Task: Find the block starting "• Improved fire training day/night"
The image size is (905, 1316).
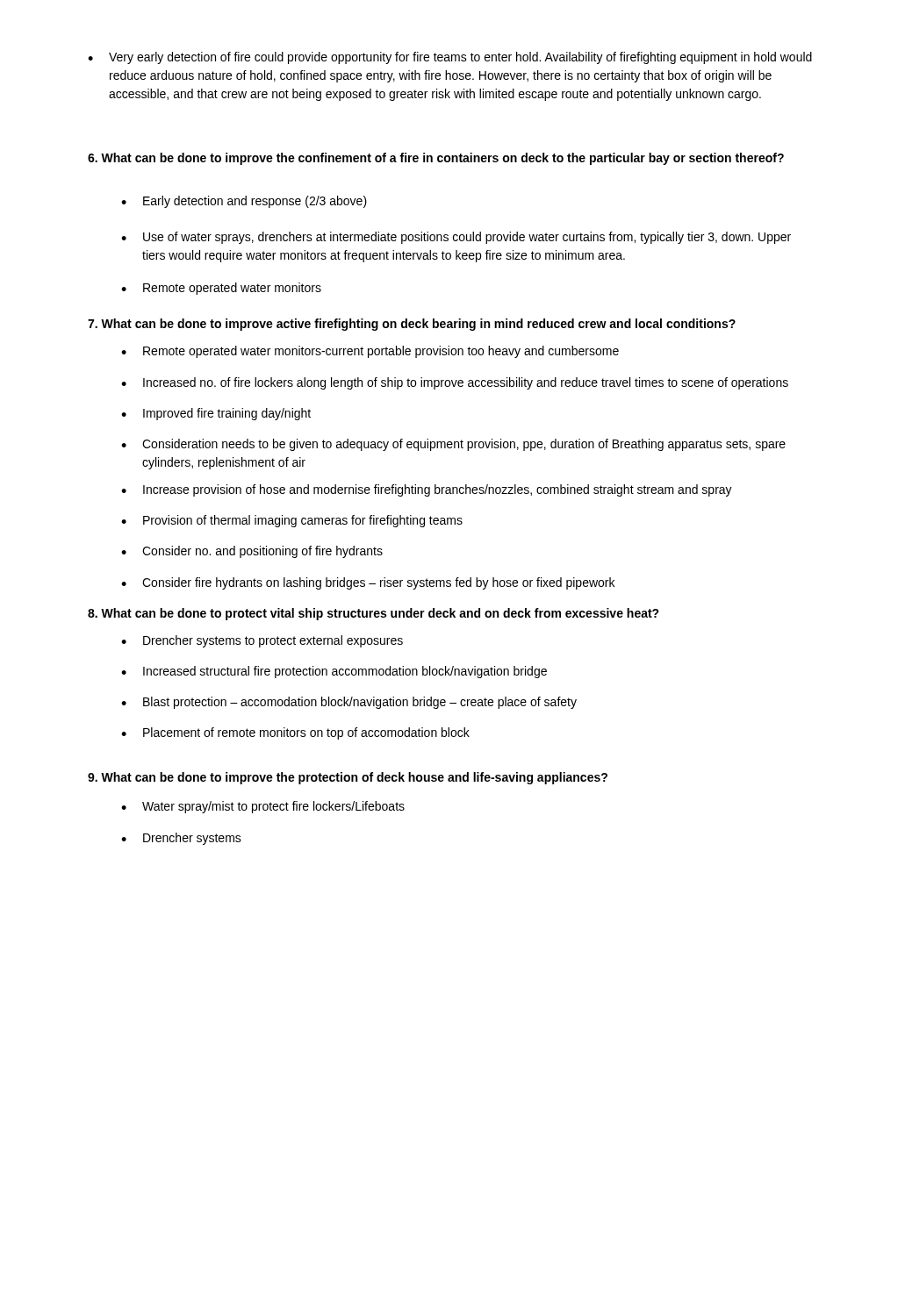Action: (x=216, y=414)
